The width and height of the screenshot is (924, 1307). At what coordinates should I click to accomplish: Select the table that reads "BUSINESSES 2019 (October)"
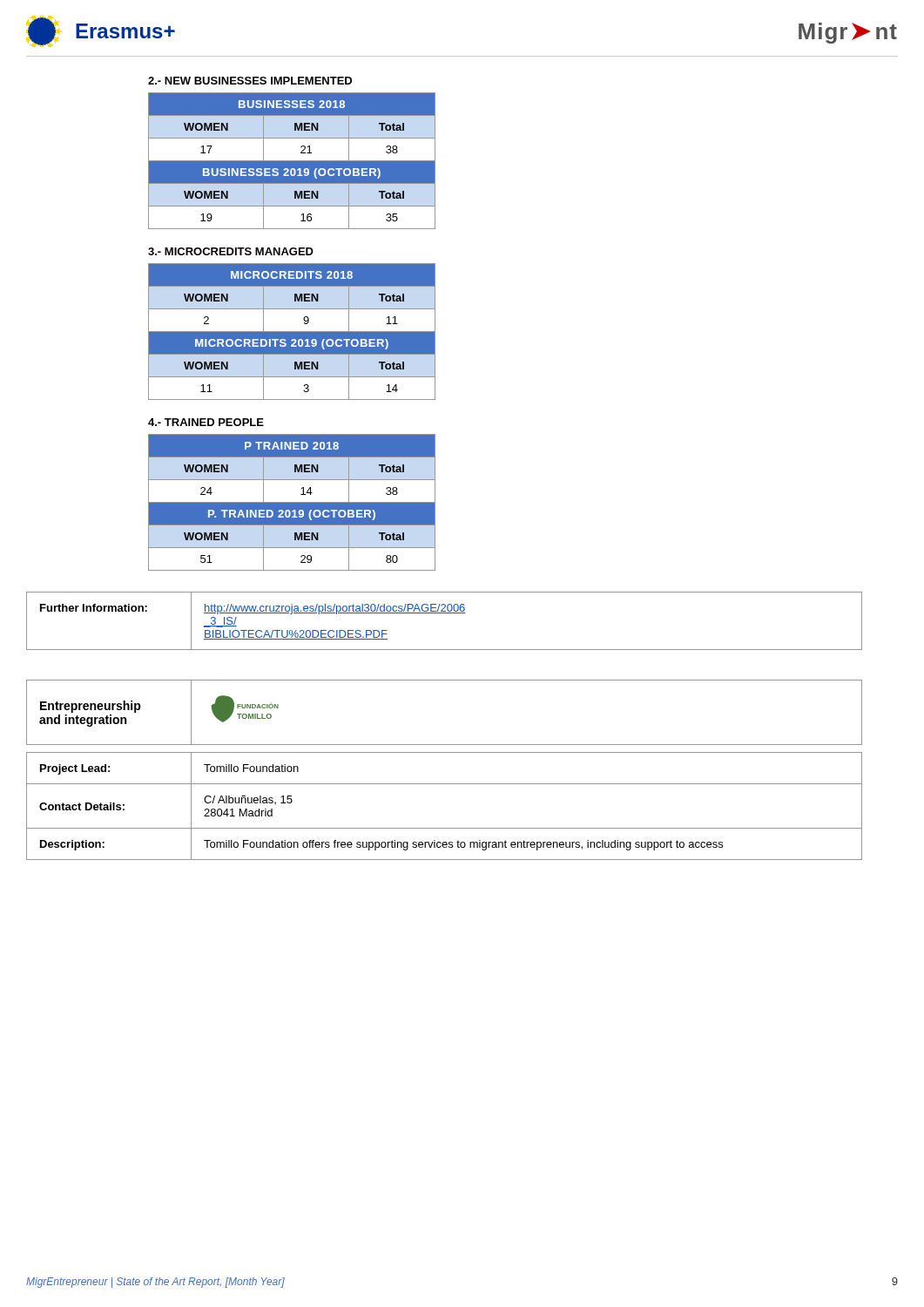pos(292,167)
